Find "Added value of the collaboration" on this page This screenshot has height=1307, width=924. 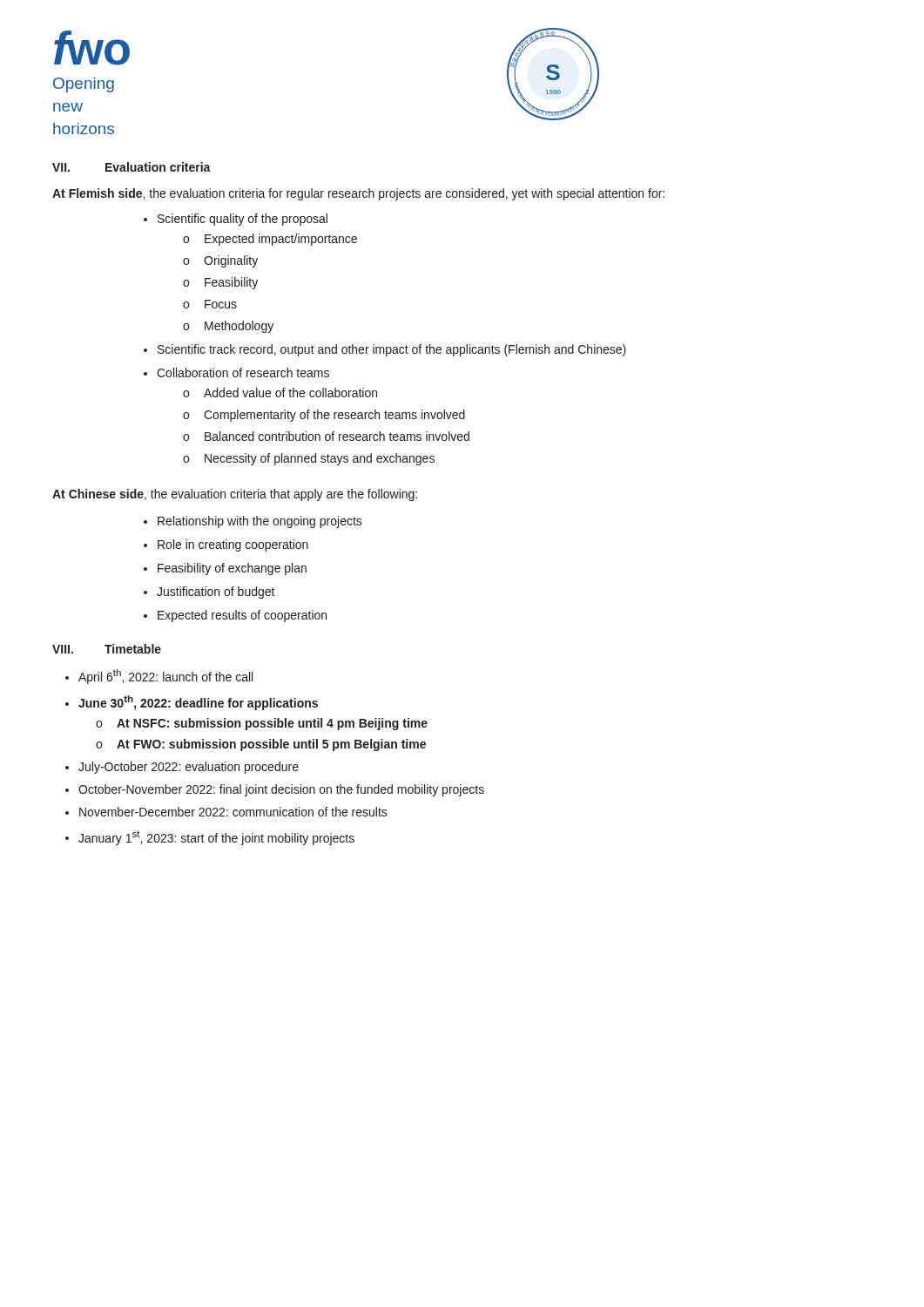click(291, 393)
